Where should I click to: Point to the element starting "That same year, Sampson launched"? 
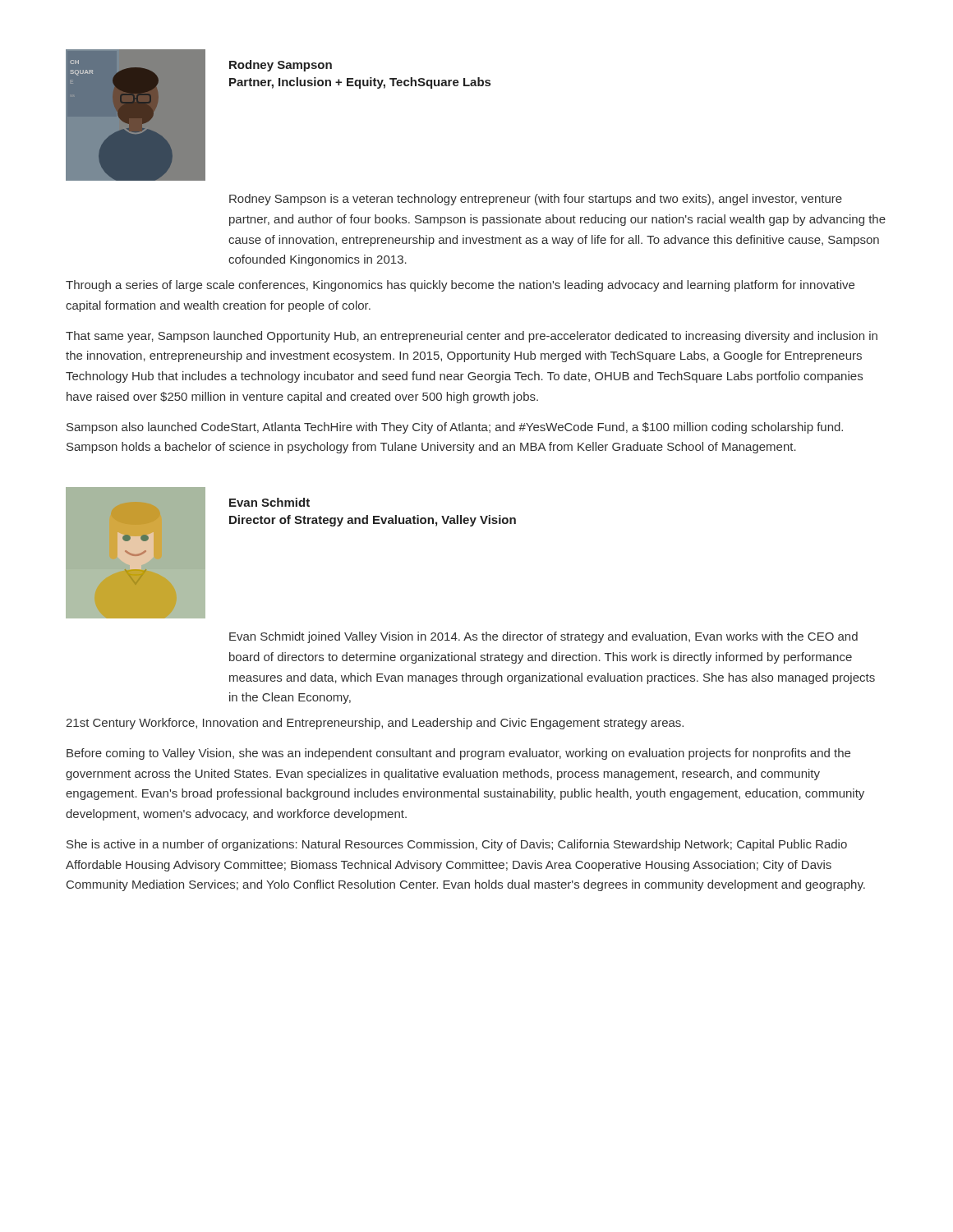pyautogui.click(x=472, y=366)
